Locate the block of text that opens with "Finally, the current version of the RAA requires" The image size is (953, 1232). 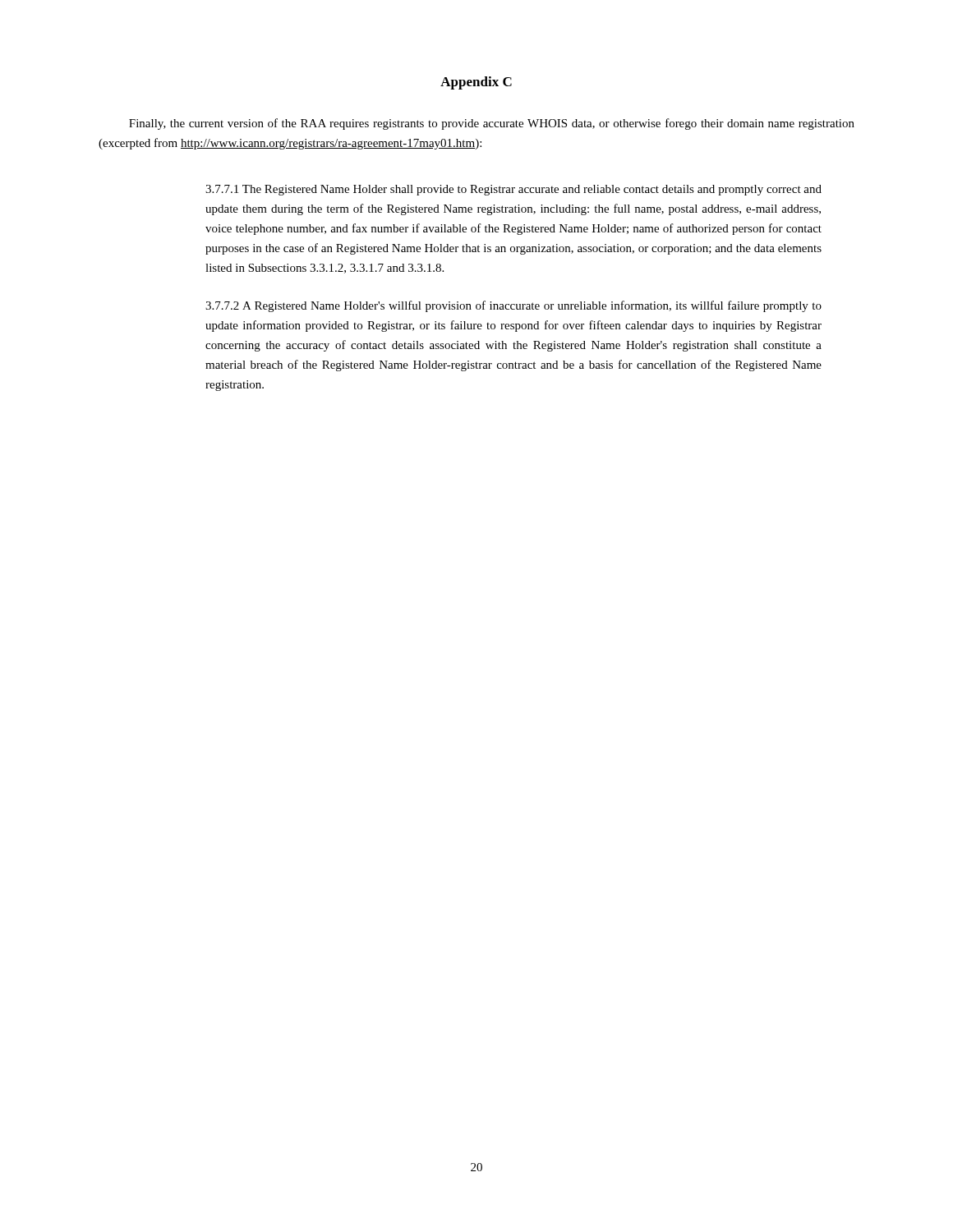pyautogui.click(x=476, y=133)
